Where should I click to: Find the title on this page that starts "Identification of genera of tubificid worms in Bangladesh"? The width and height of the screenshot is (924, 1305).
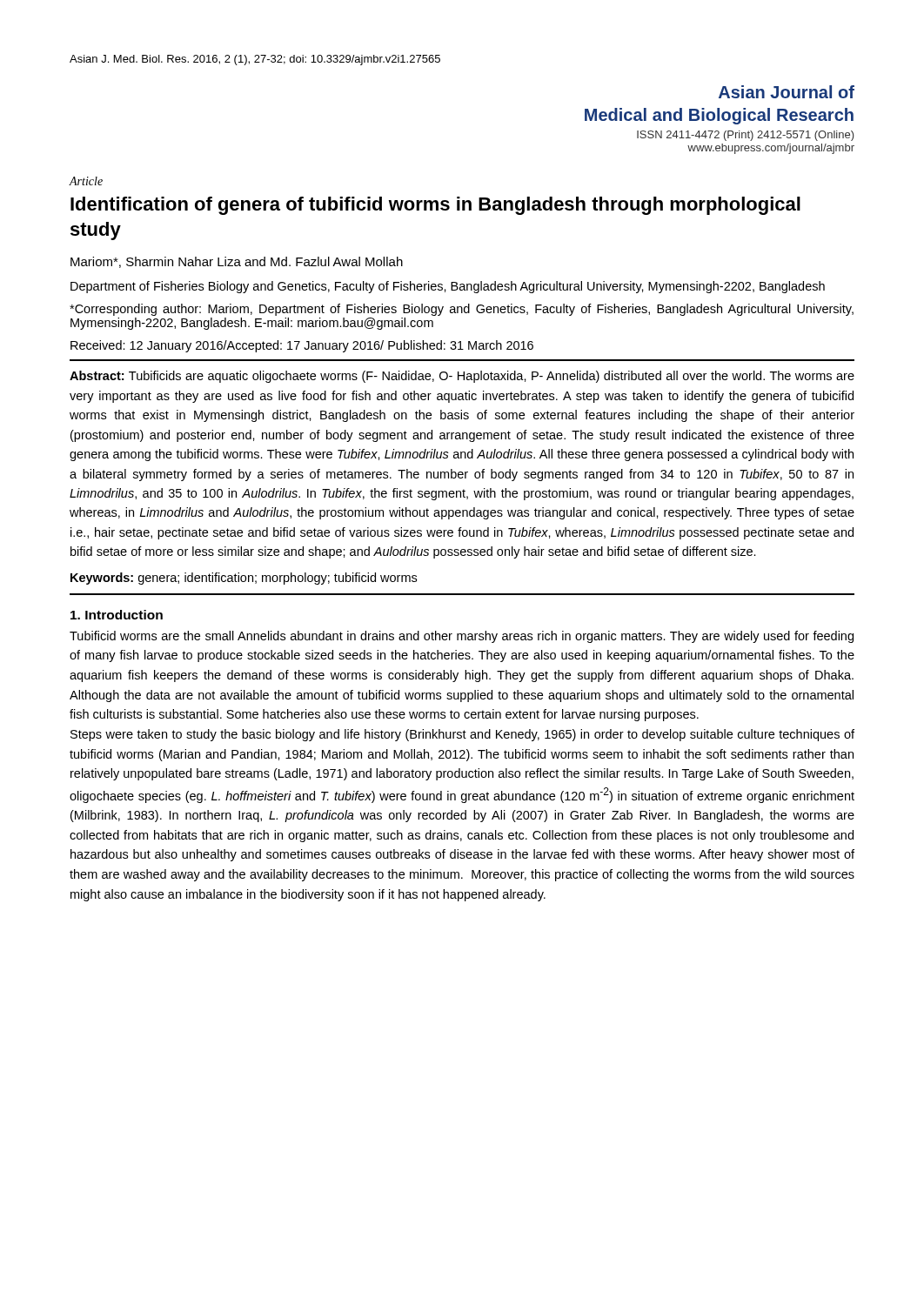point(435,216)
